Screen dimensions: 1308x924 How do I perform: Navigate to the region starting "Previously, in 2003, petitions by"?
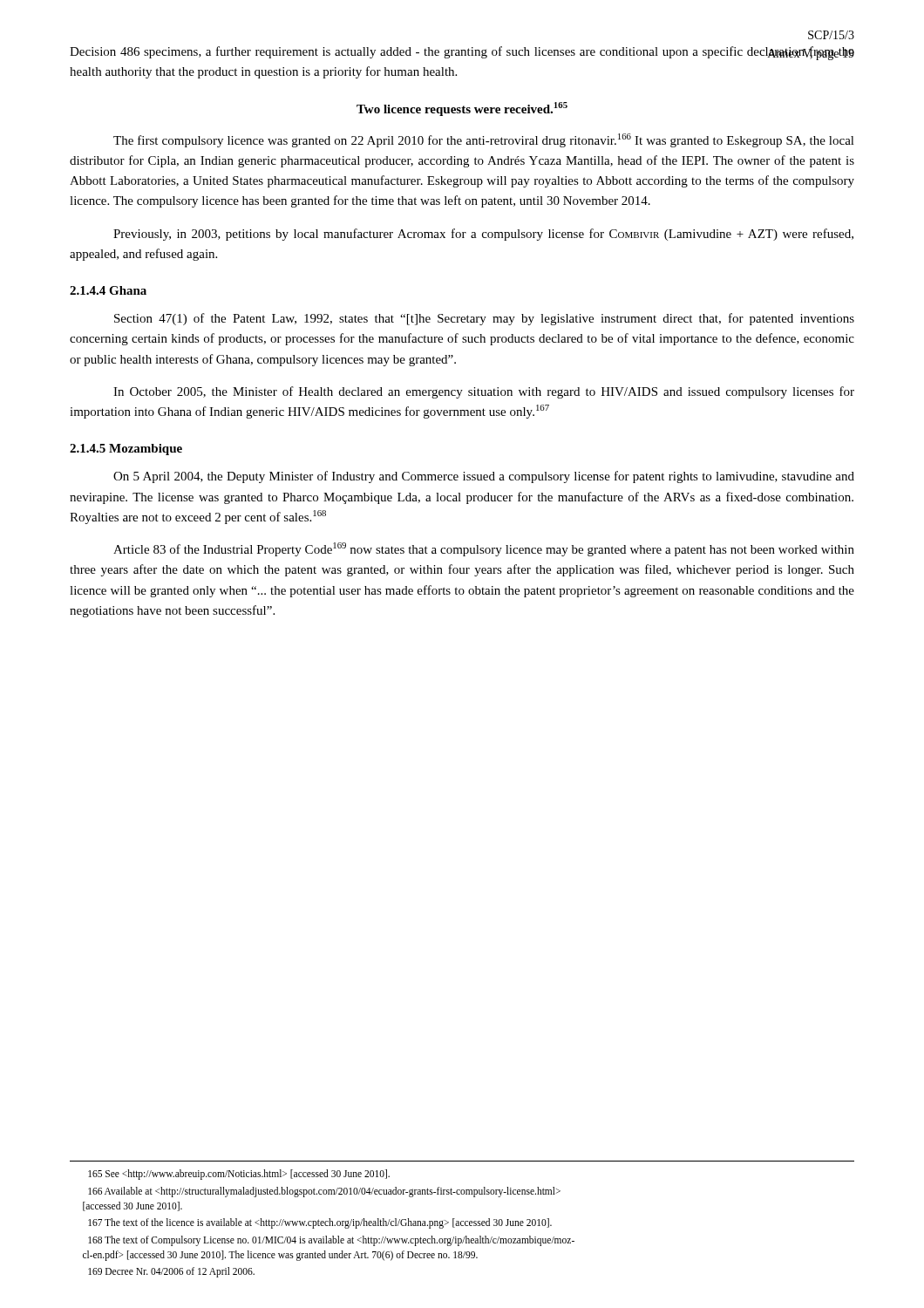[462, 243]
